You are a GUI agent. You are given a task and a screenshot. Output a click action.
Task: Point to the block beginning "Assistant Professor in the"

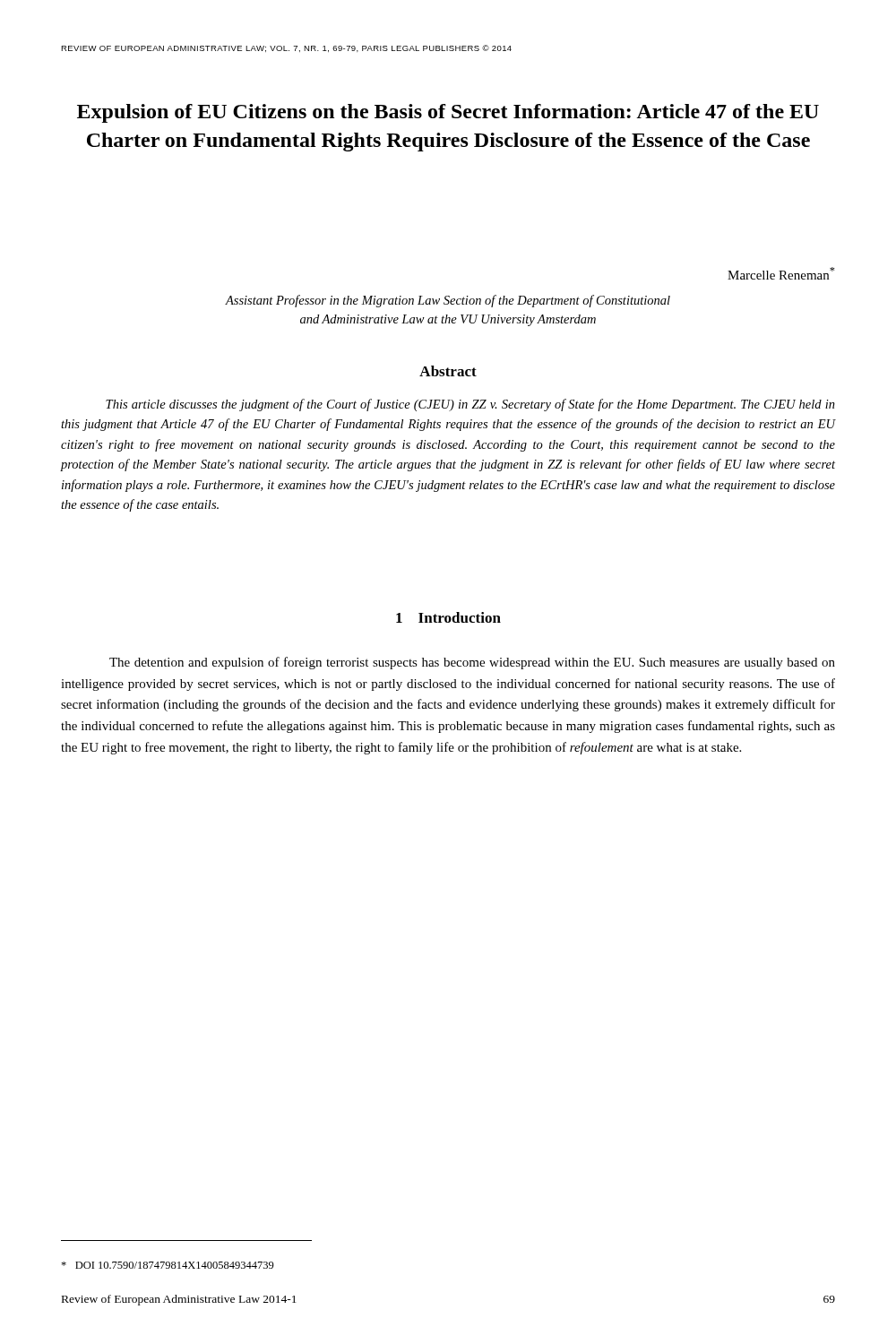pos(448,310)
